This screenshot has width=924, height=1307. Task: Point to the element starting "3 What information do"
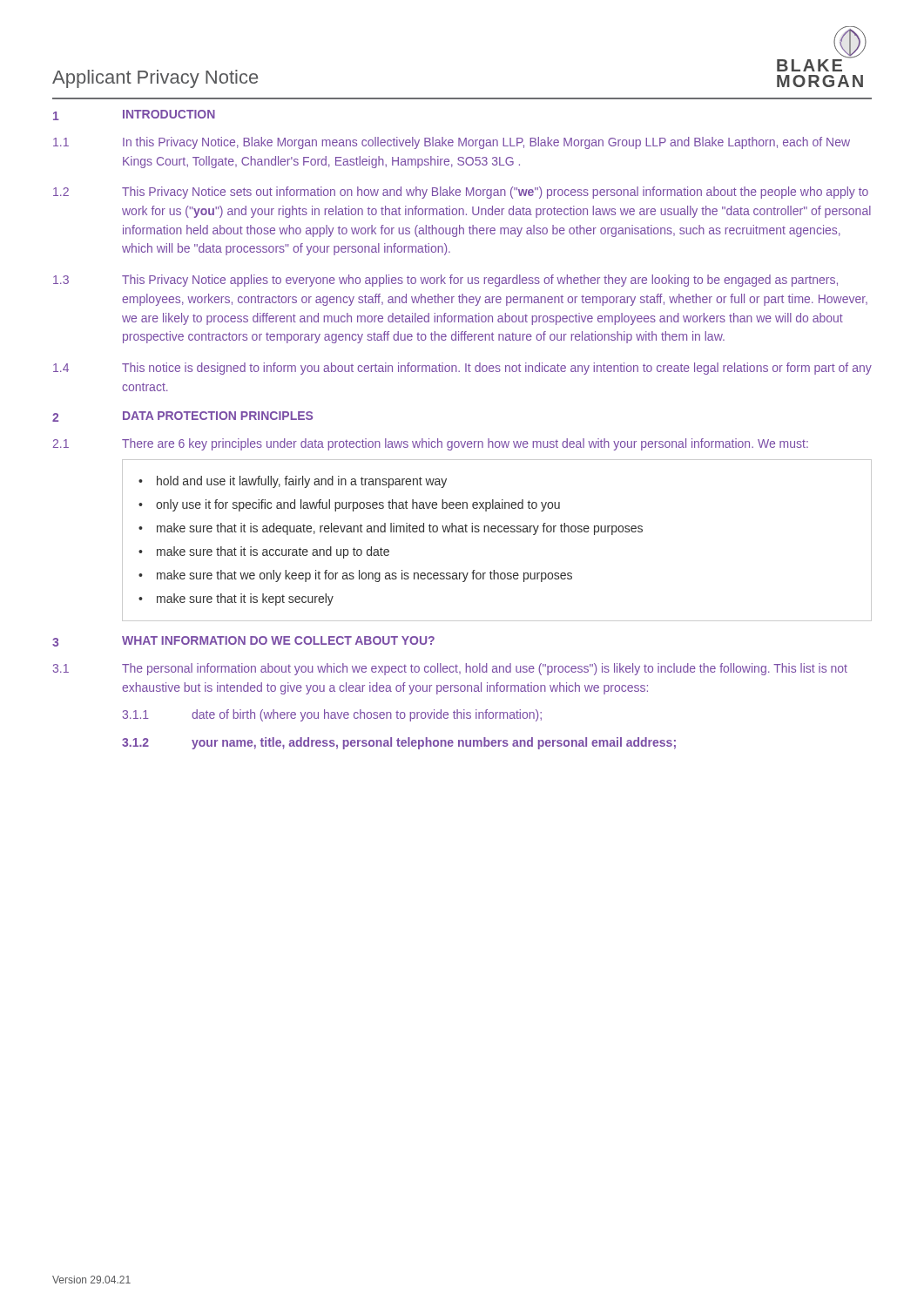[244, 641]
